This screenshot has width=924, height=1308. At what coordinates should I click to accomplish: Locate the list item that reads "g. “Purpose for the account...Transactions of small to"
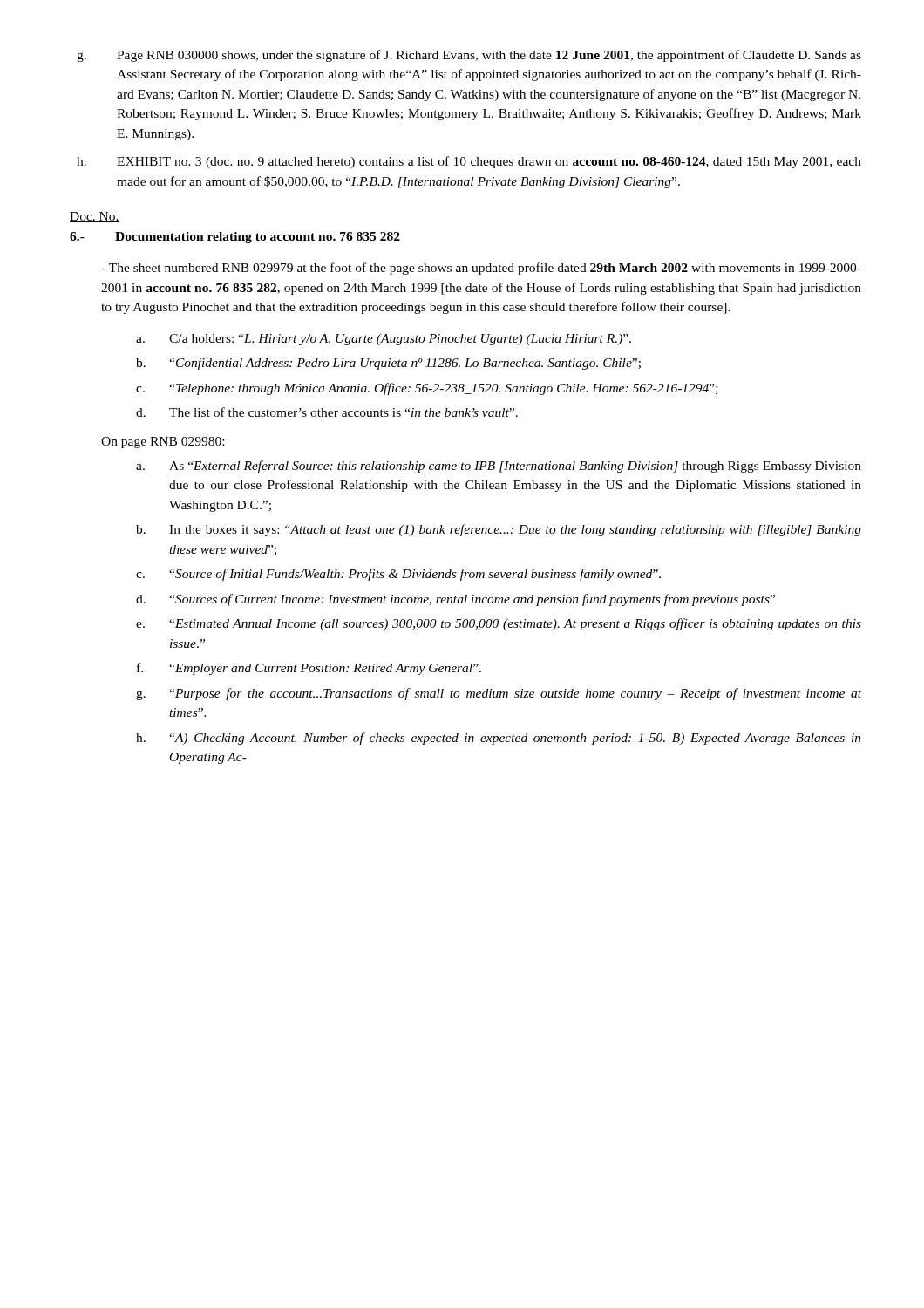[x=496, y=703]
